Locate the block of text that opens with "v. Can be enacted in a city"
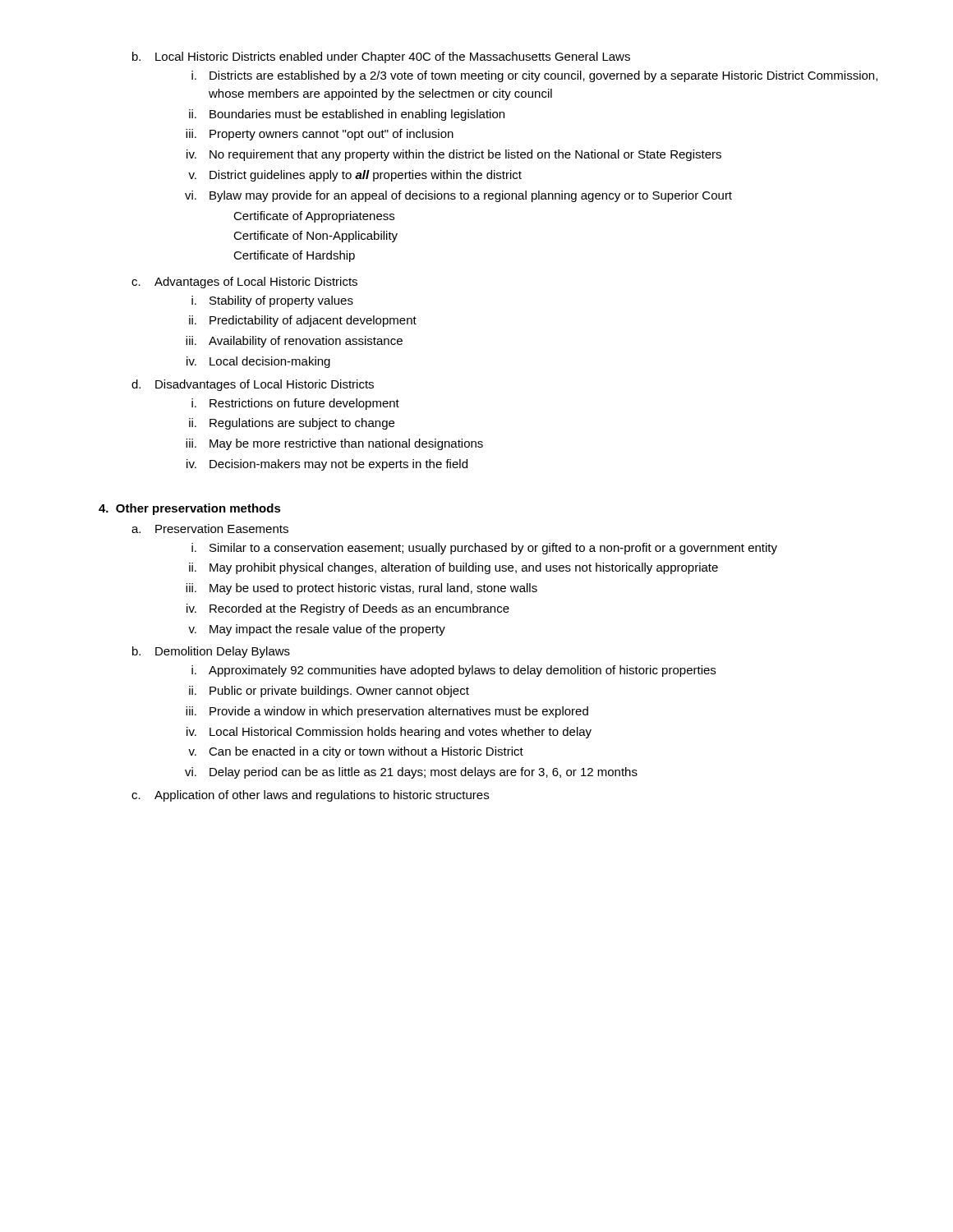953x1232 pixels. click(x=521, y=752)
